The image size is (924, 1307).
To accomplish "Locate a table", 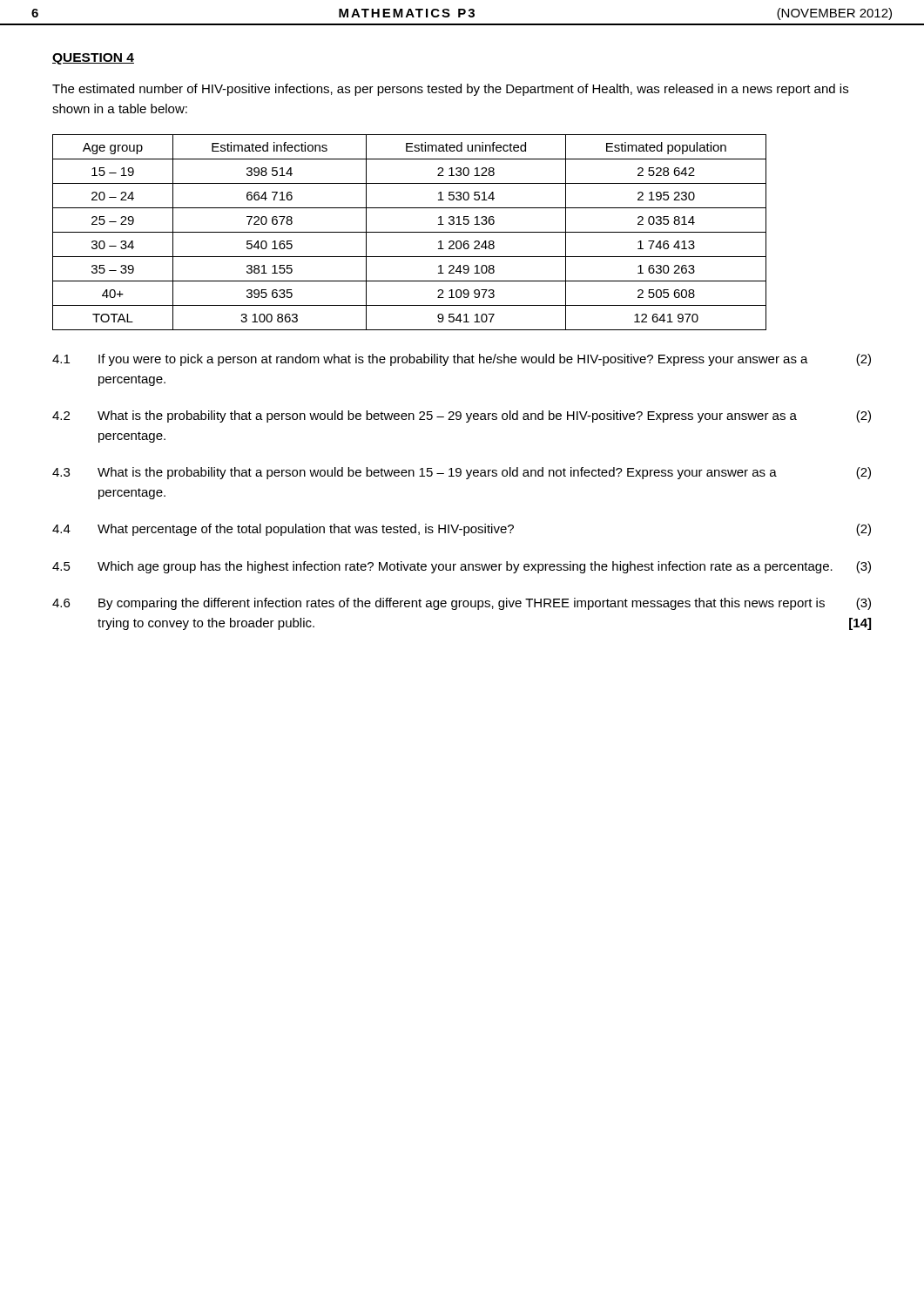I will (x=462, y=232).
